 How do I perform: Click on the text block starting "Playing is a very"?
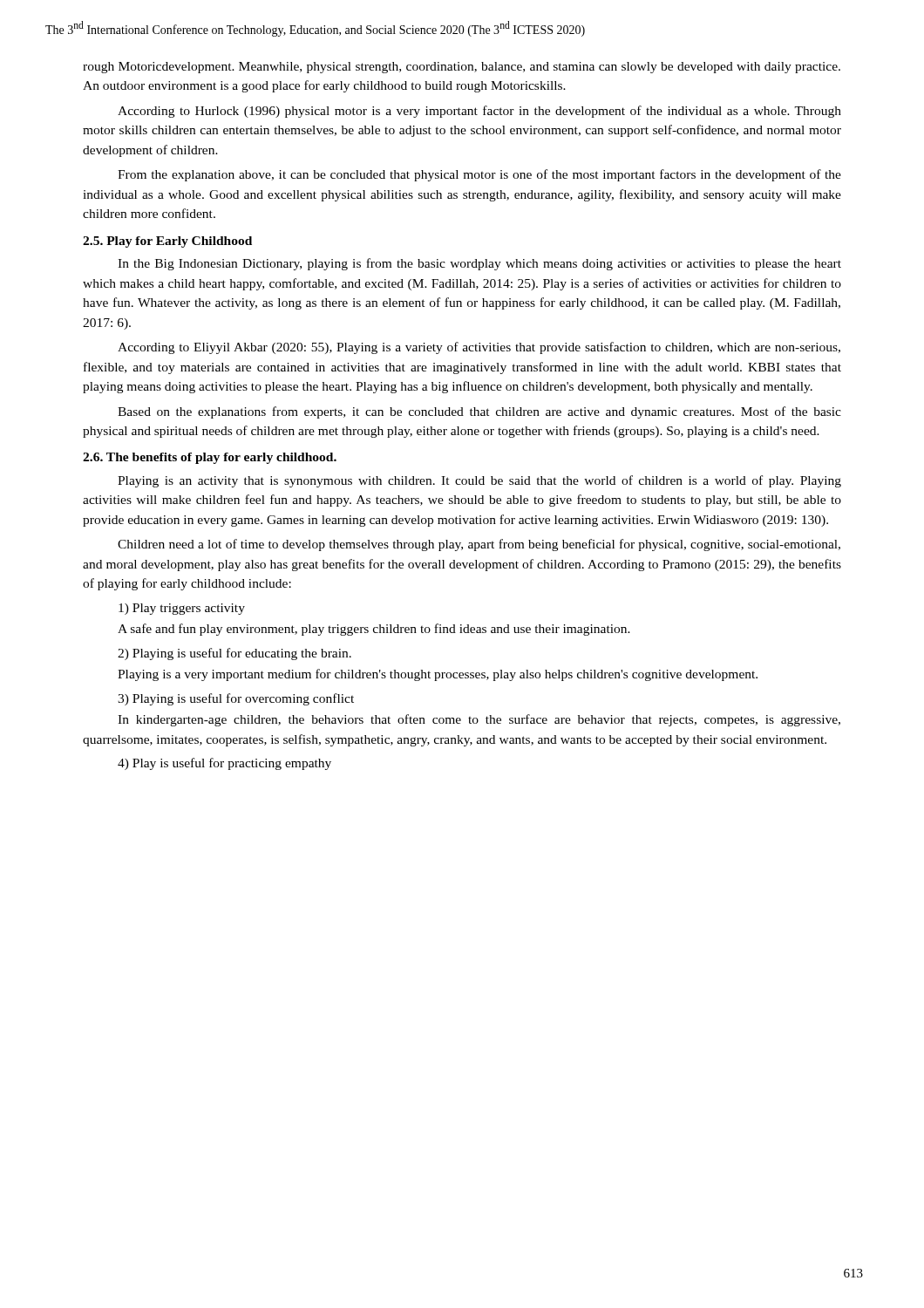(x=462, y=674)
